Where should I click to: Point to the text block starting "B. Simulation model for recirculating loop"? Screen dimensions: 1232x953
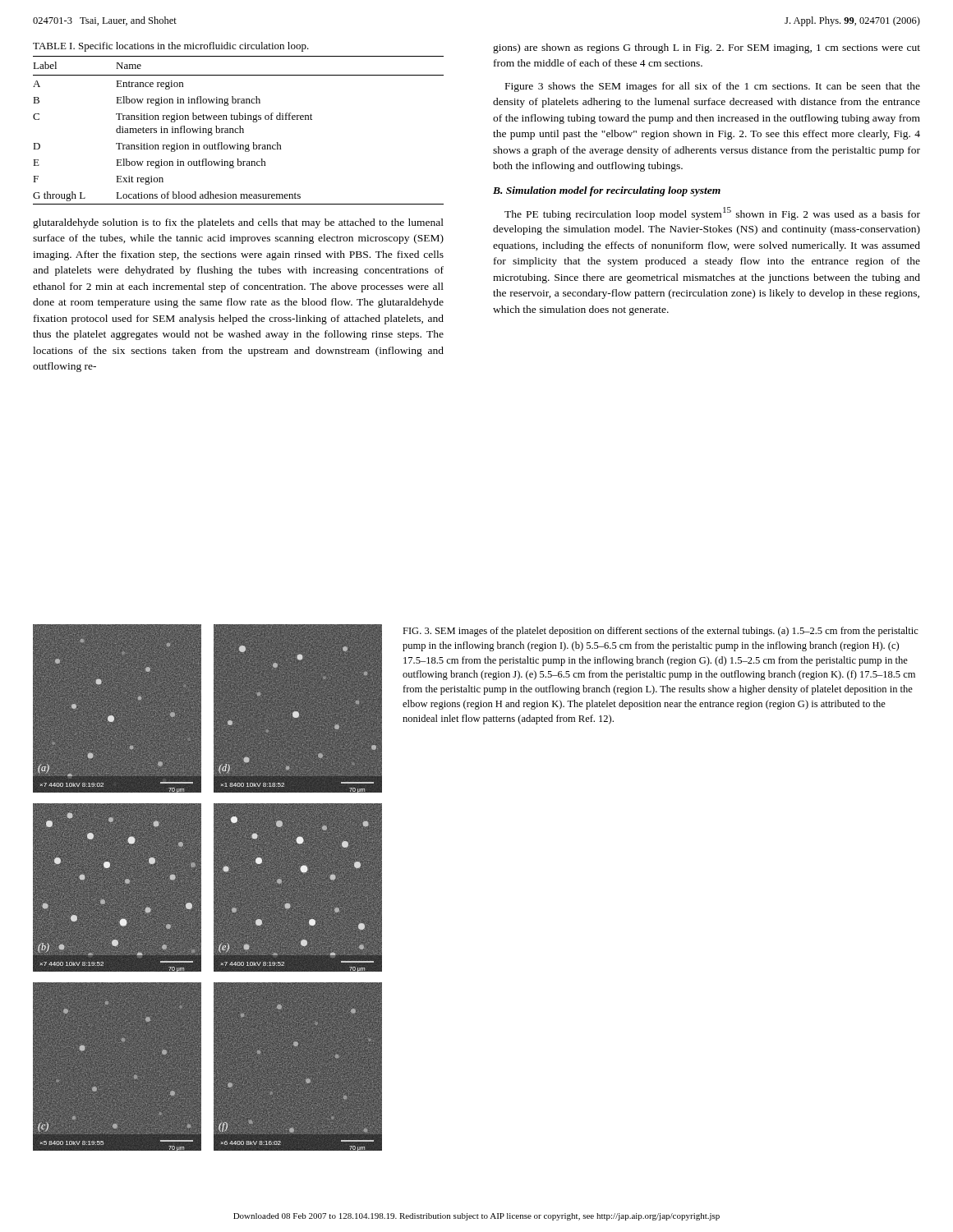[607, 190]
